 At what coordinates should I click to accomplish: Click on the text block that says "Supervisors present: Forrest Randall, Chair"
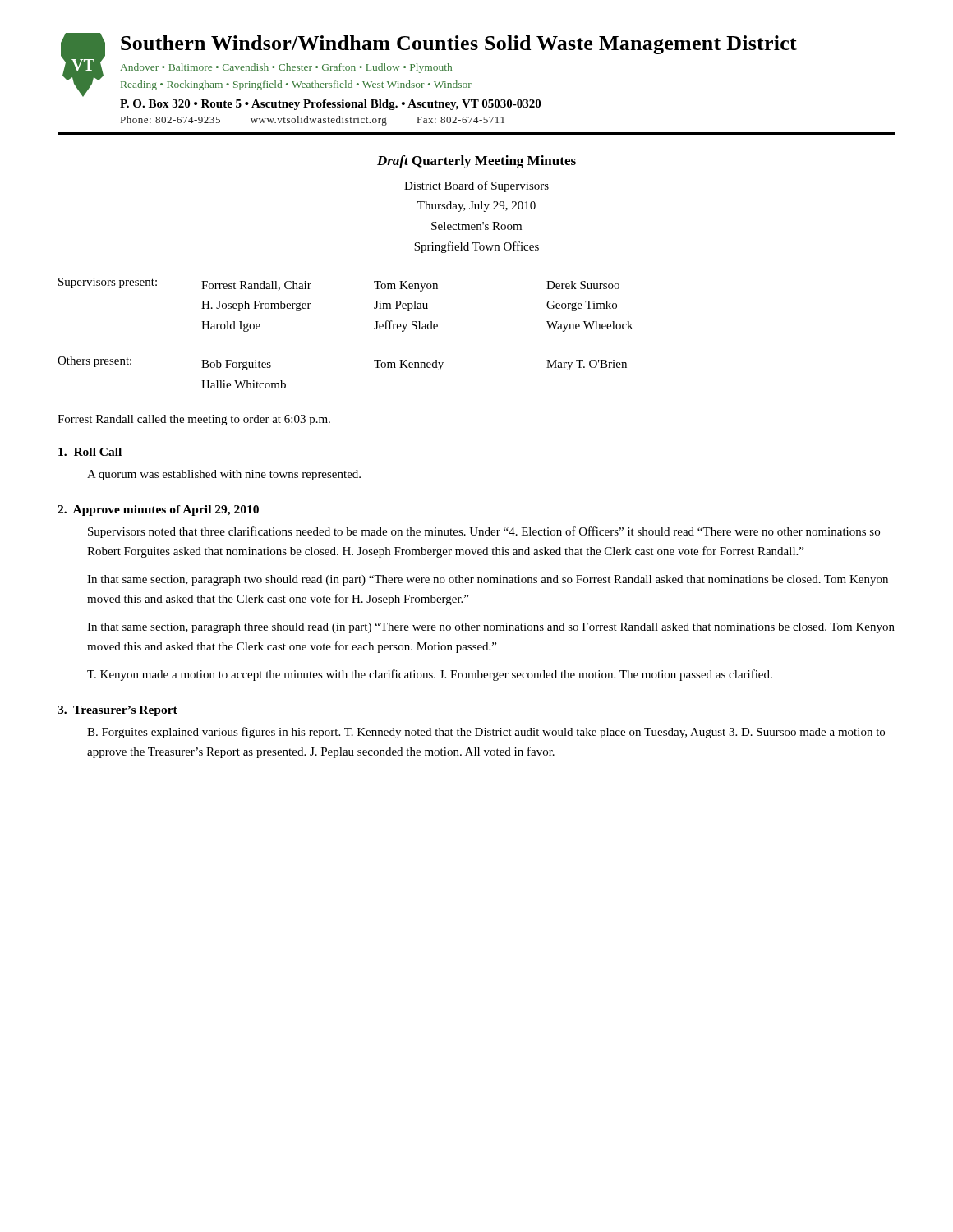(108, 285)
